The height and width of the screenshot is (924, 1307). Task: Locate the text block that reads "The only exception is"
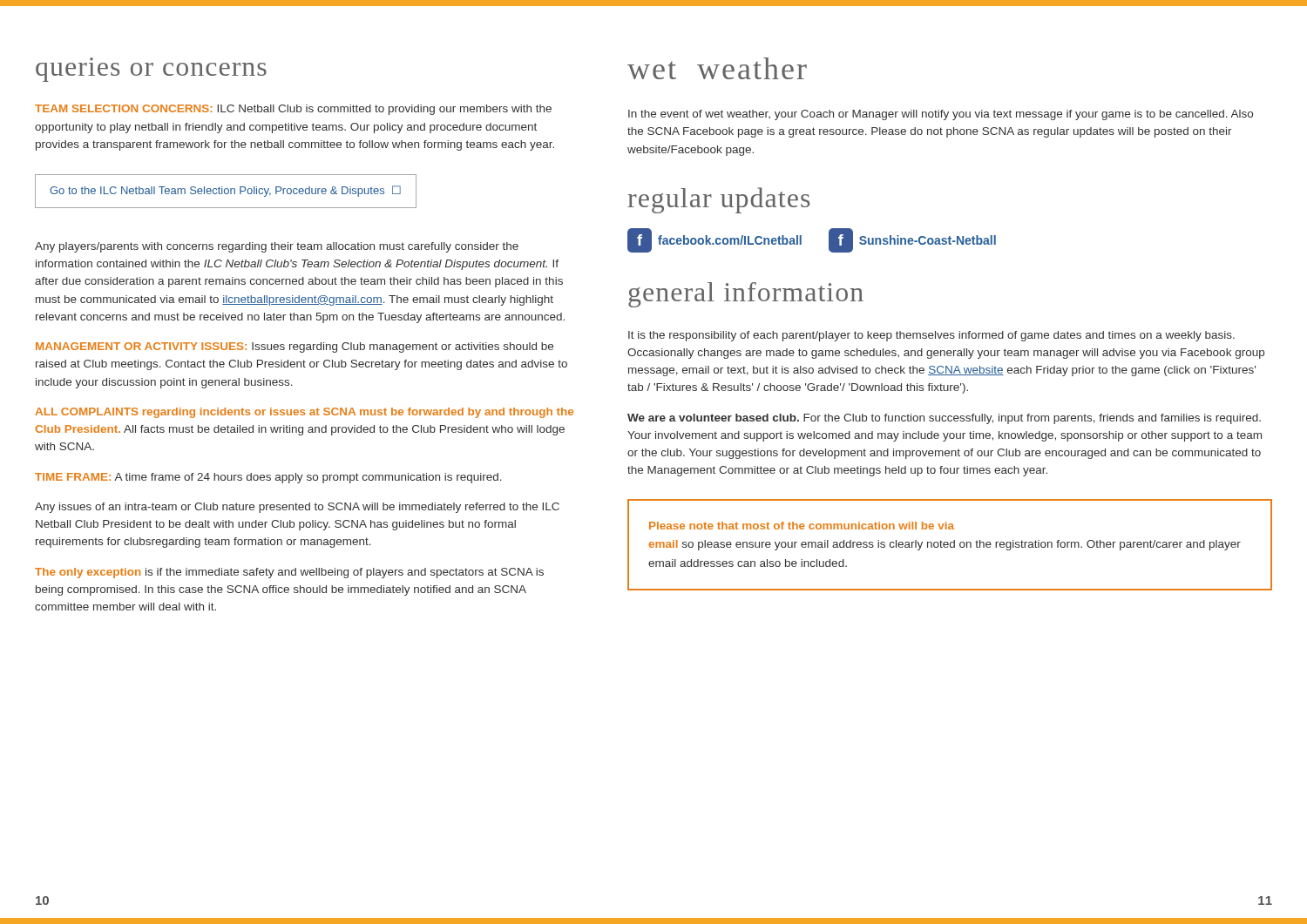290,589
